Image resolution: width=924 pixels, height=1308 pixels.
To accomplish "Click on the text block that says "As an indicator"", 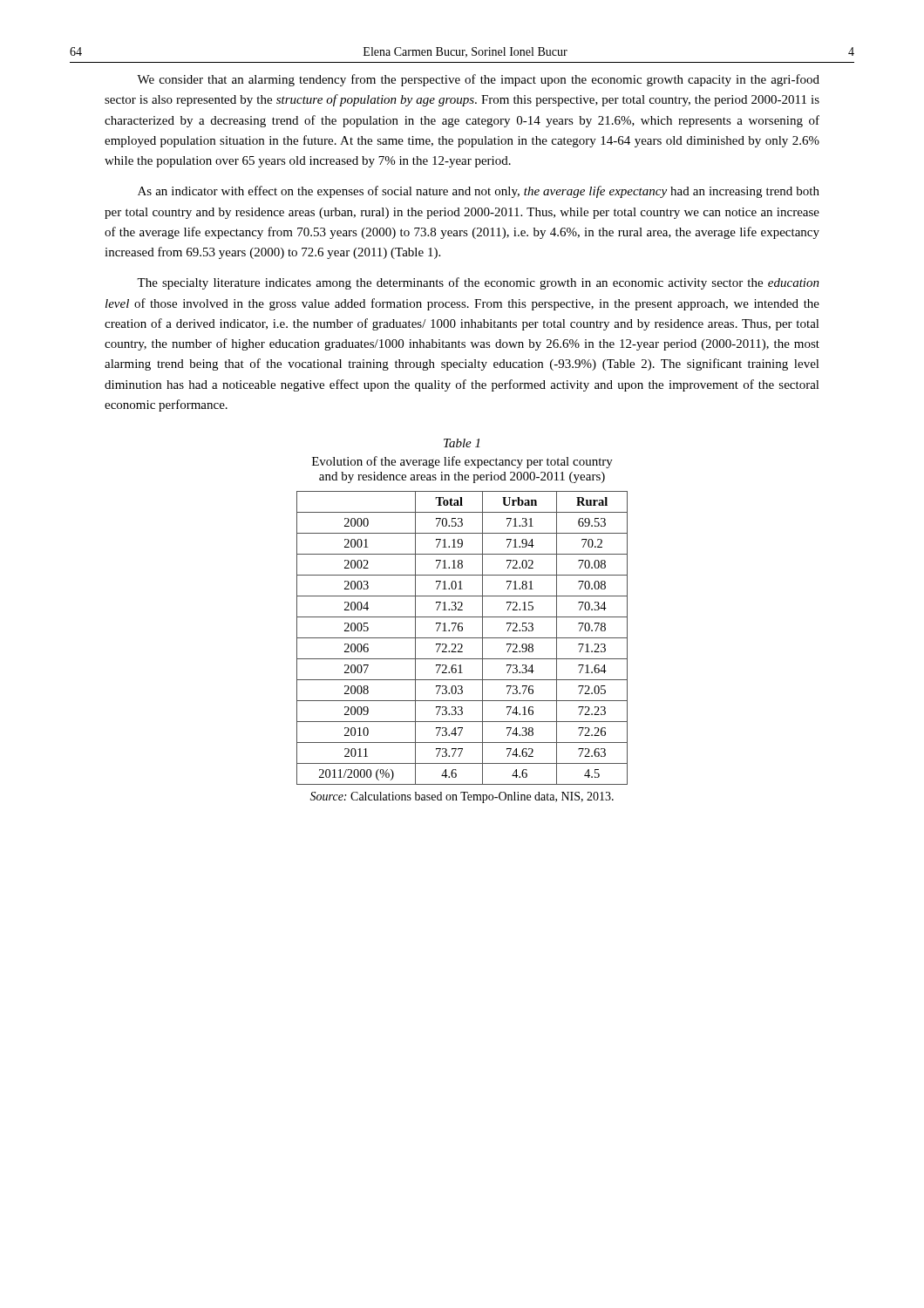I will tap(462, 222).
